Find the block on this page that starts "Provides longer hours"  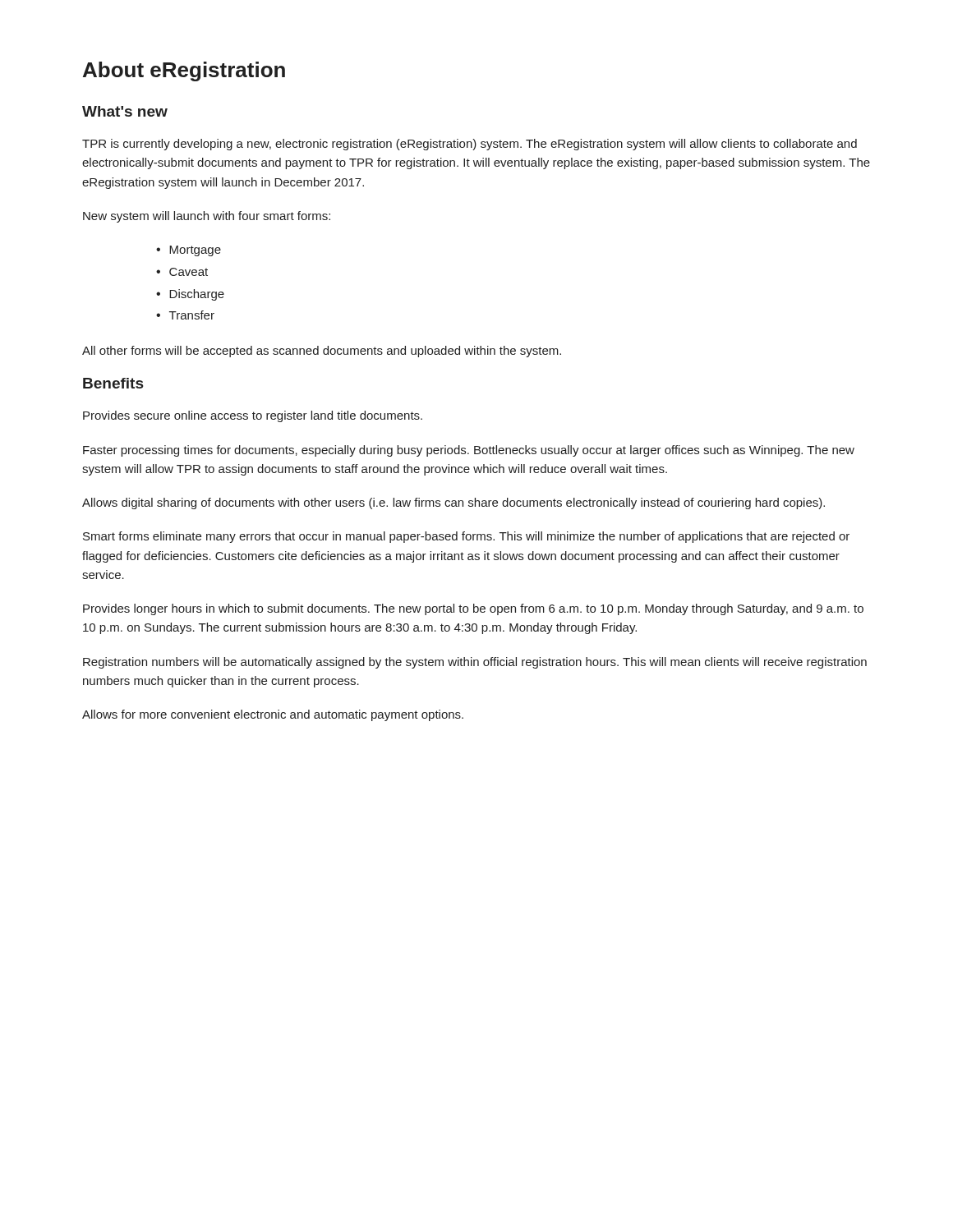point(473,618)
